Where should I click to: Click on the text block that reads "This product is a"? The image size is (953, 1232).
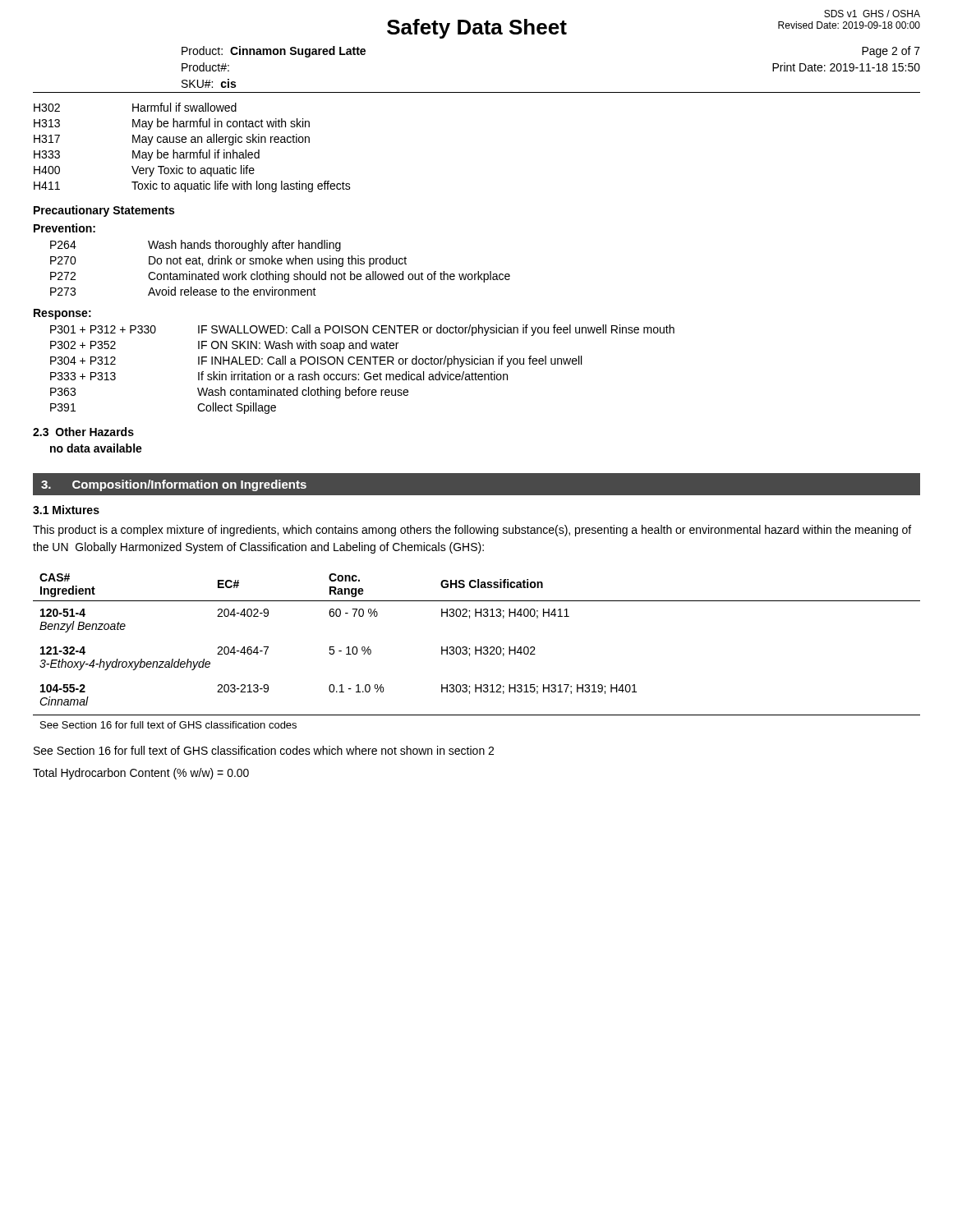click(472, 538)
